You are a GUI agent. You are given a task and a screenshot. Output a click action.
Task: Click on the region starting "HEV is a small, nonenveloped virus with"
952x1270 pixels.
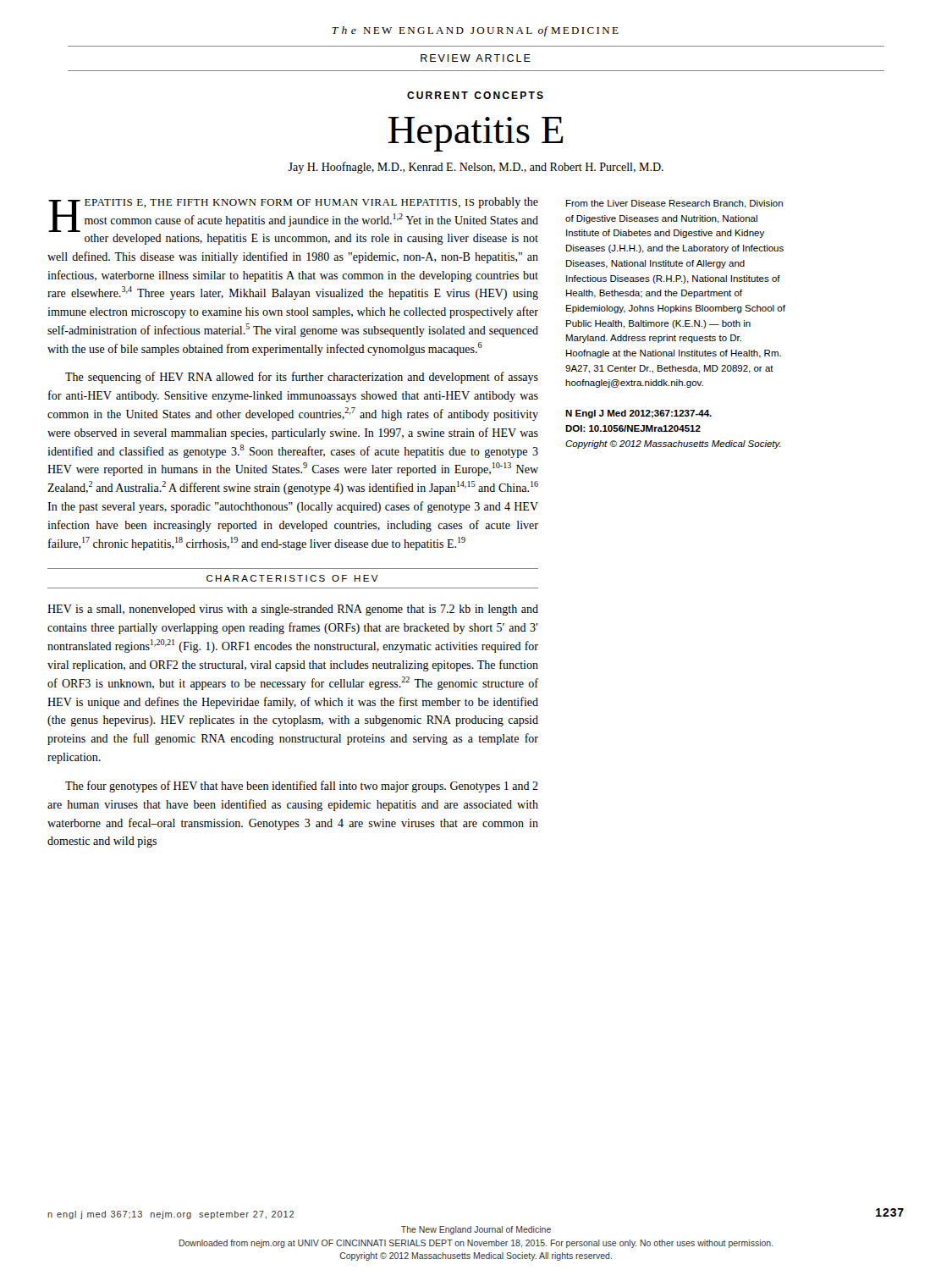[293, 726]
